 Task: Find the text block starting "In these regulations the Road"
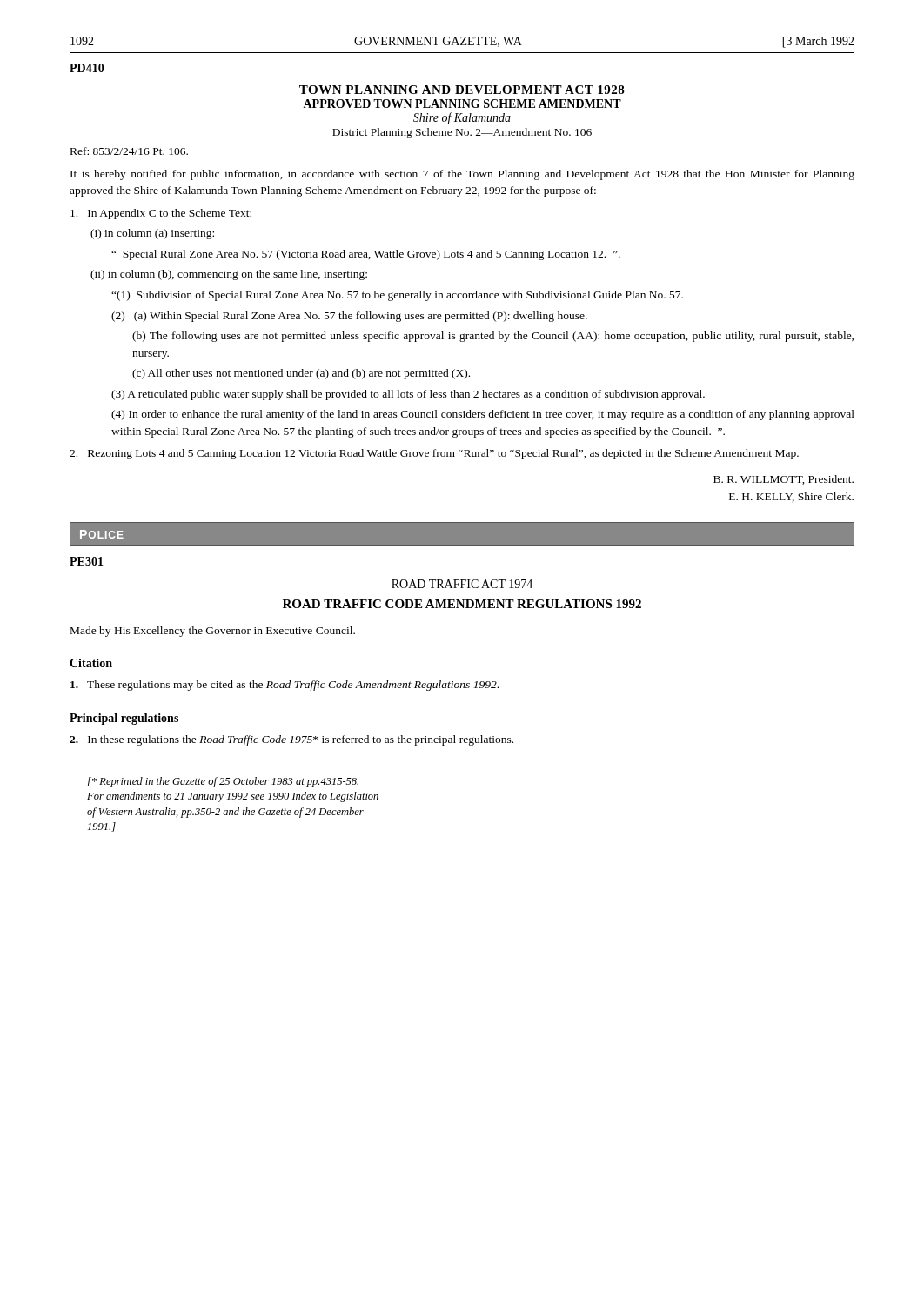[292, 739]
